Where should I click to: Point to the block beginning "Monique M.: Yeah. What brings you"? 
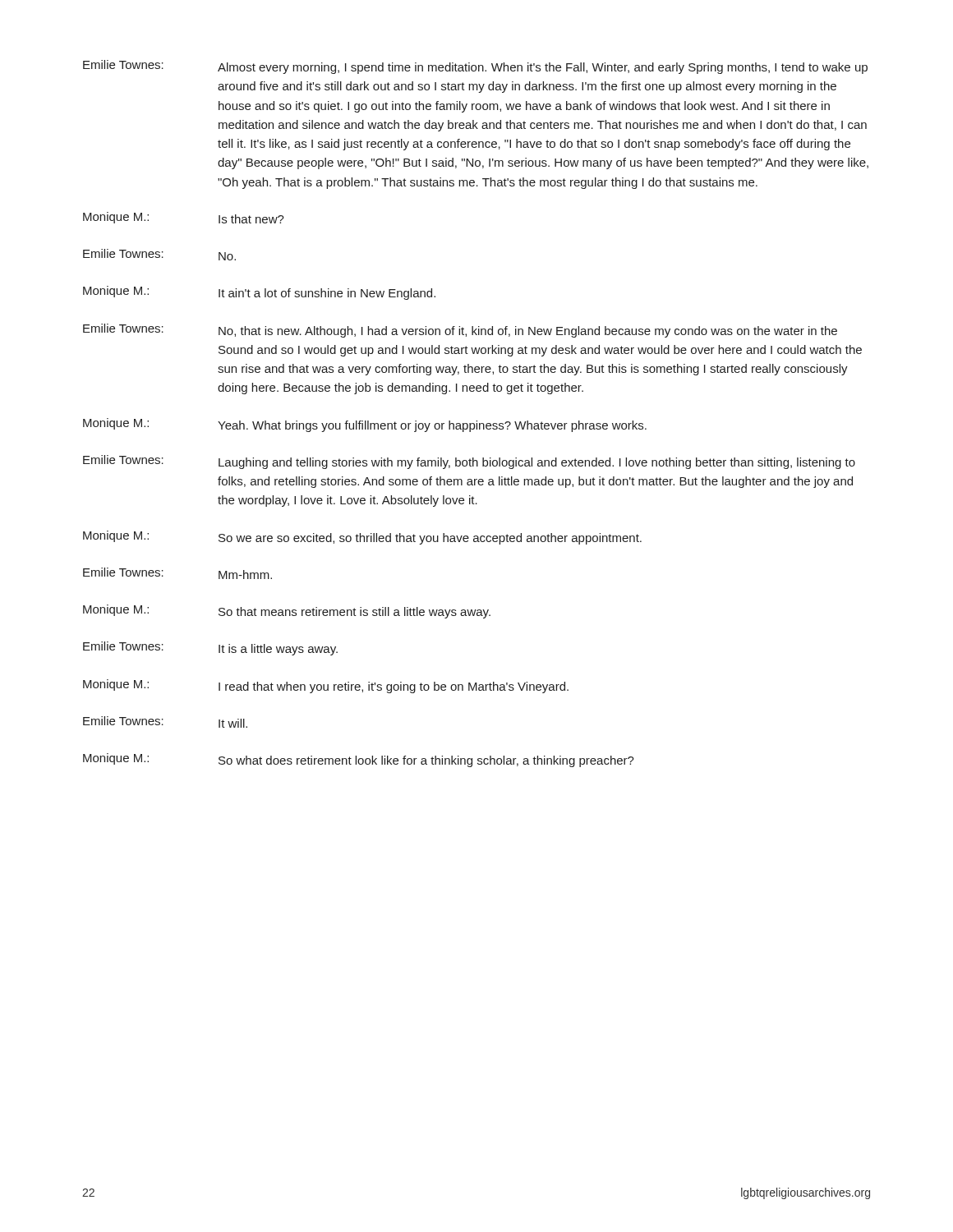click(476, 425)
